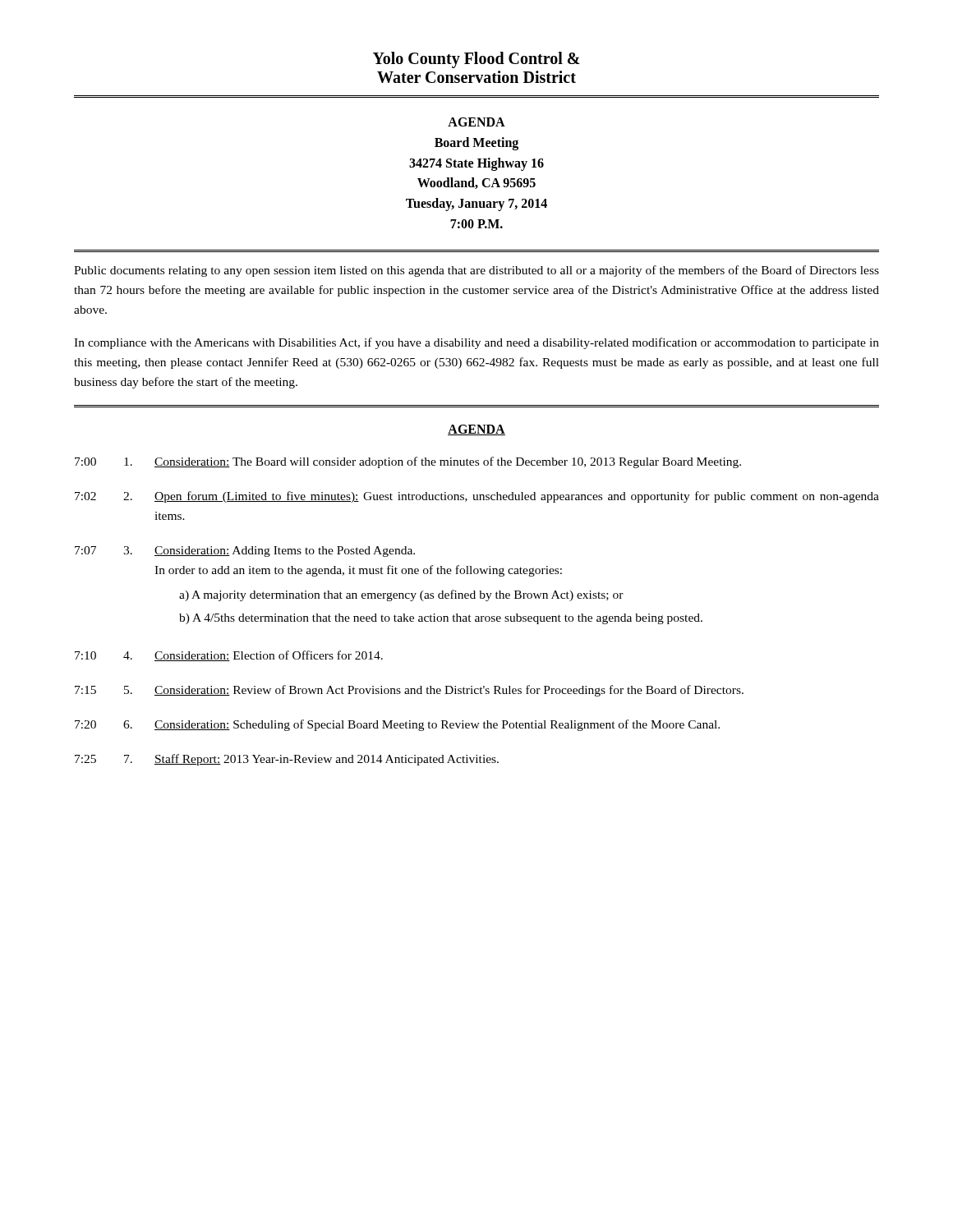Click on the block starting "7:25 7. Staff Report: 2013 Year-in-Review"
953x1232 pixels.
pos(476,759)
